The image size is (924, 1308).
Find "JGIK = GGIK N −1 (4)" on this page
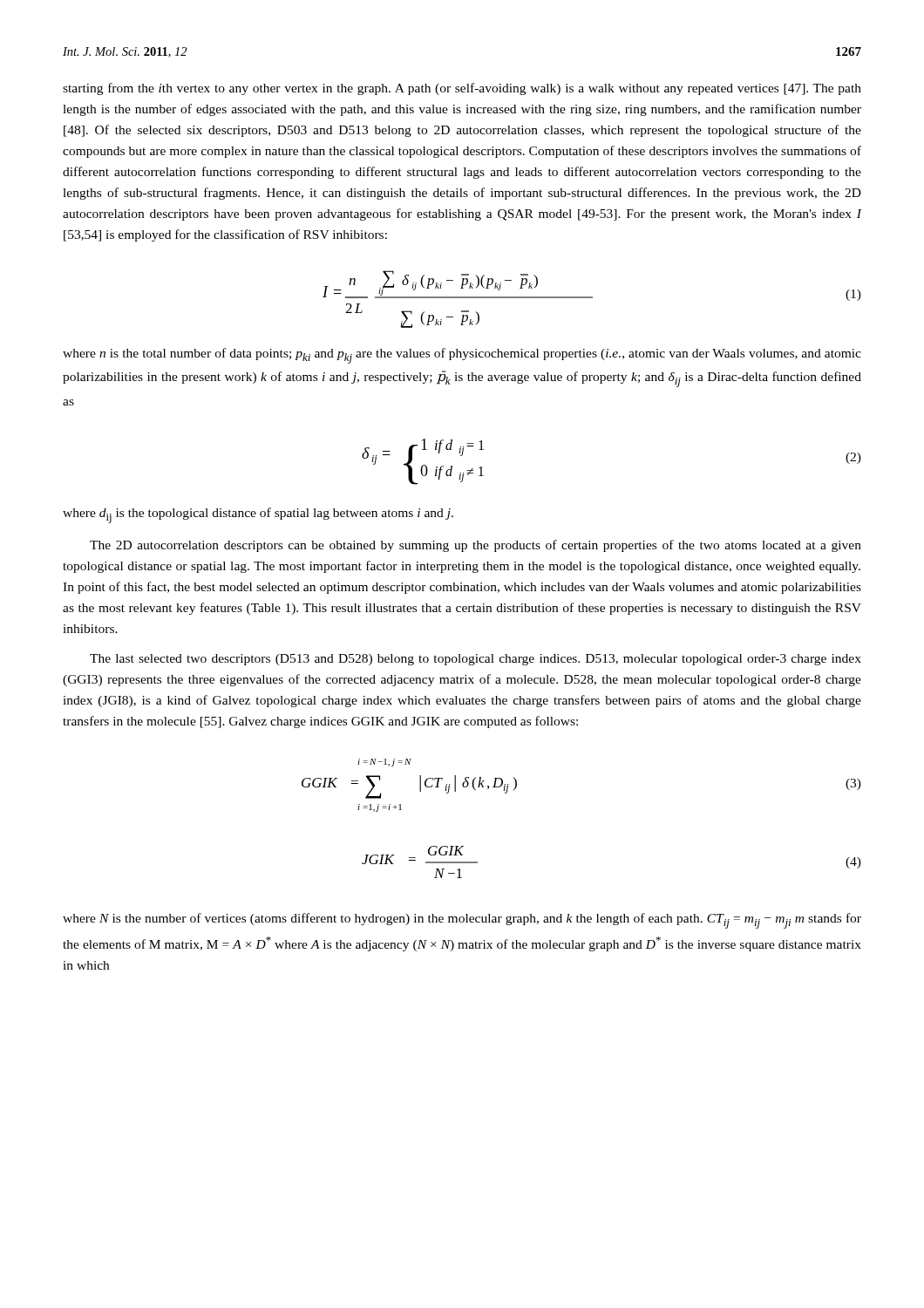pos(451,862)
